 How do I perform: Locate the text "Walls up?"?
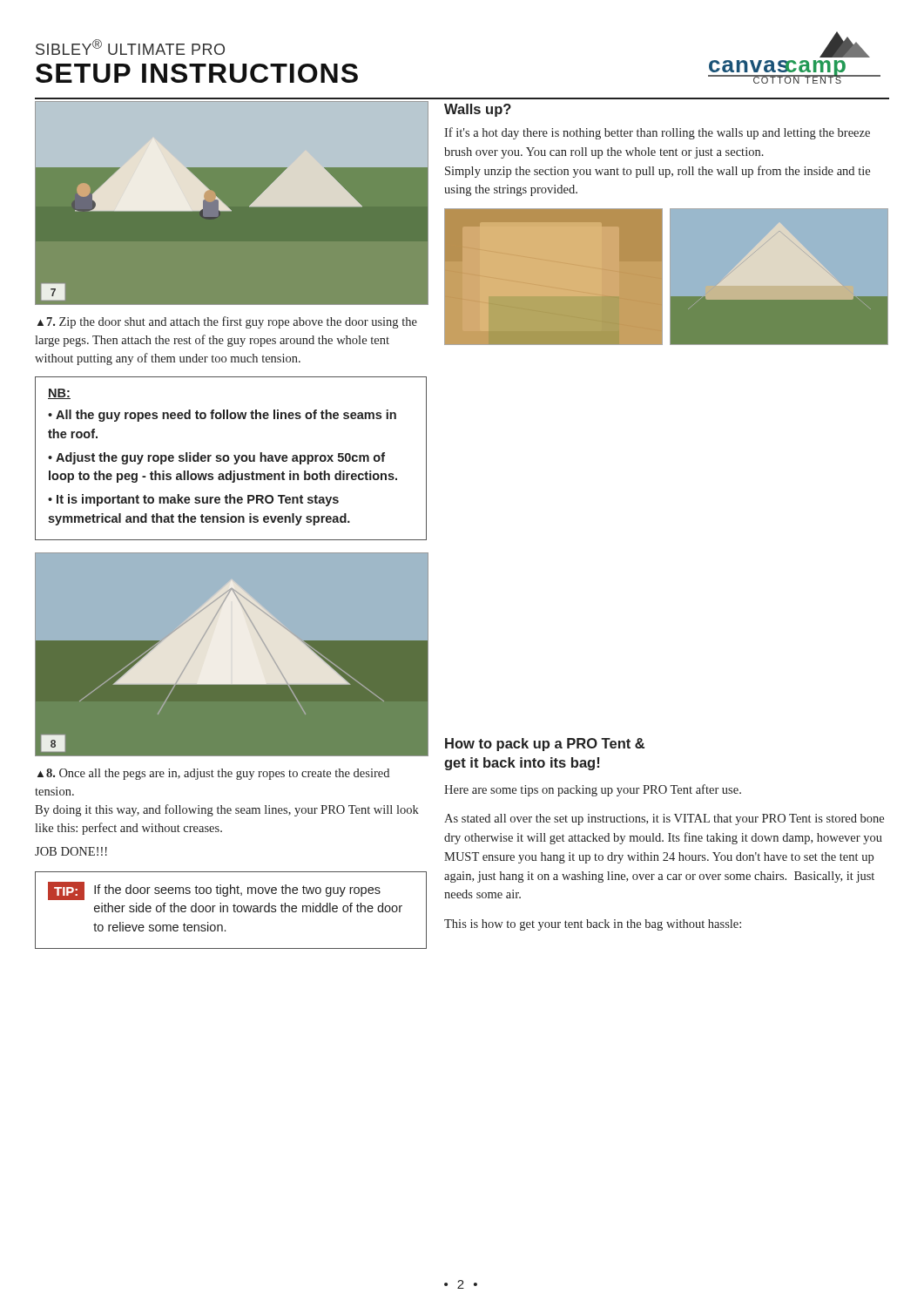click(x=478, y=109)
